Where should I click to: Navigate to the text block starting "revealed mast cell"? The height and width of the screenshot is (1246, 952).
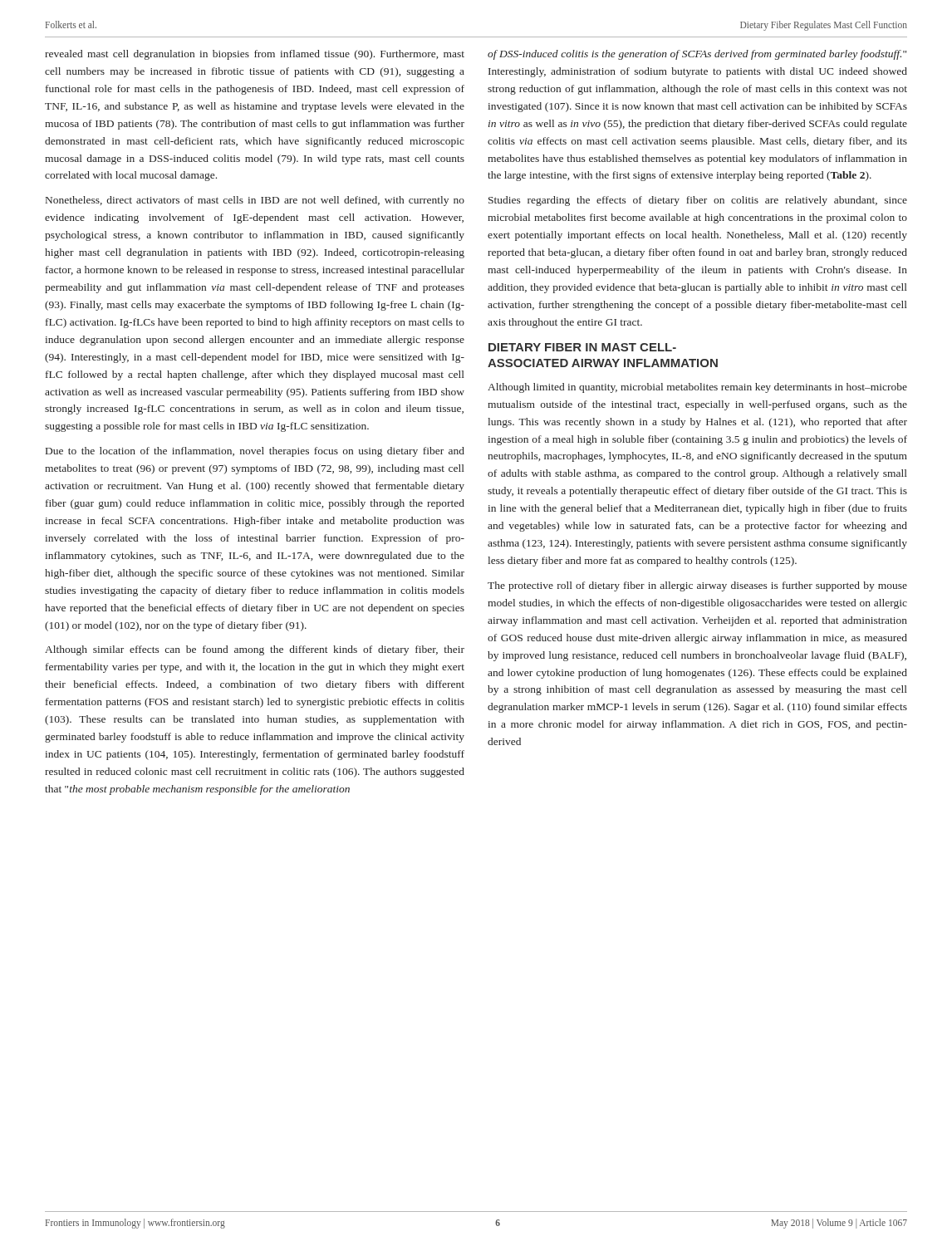(x=255, y=115)
